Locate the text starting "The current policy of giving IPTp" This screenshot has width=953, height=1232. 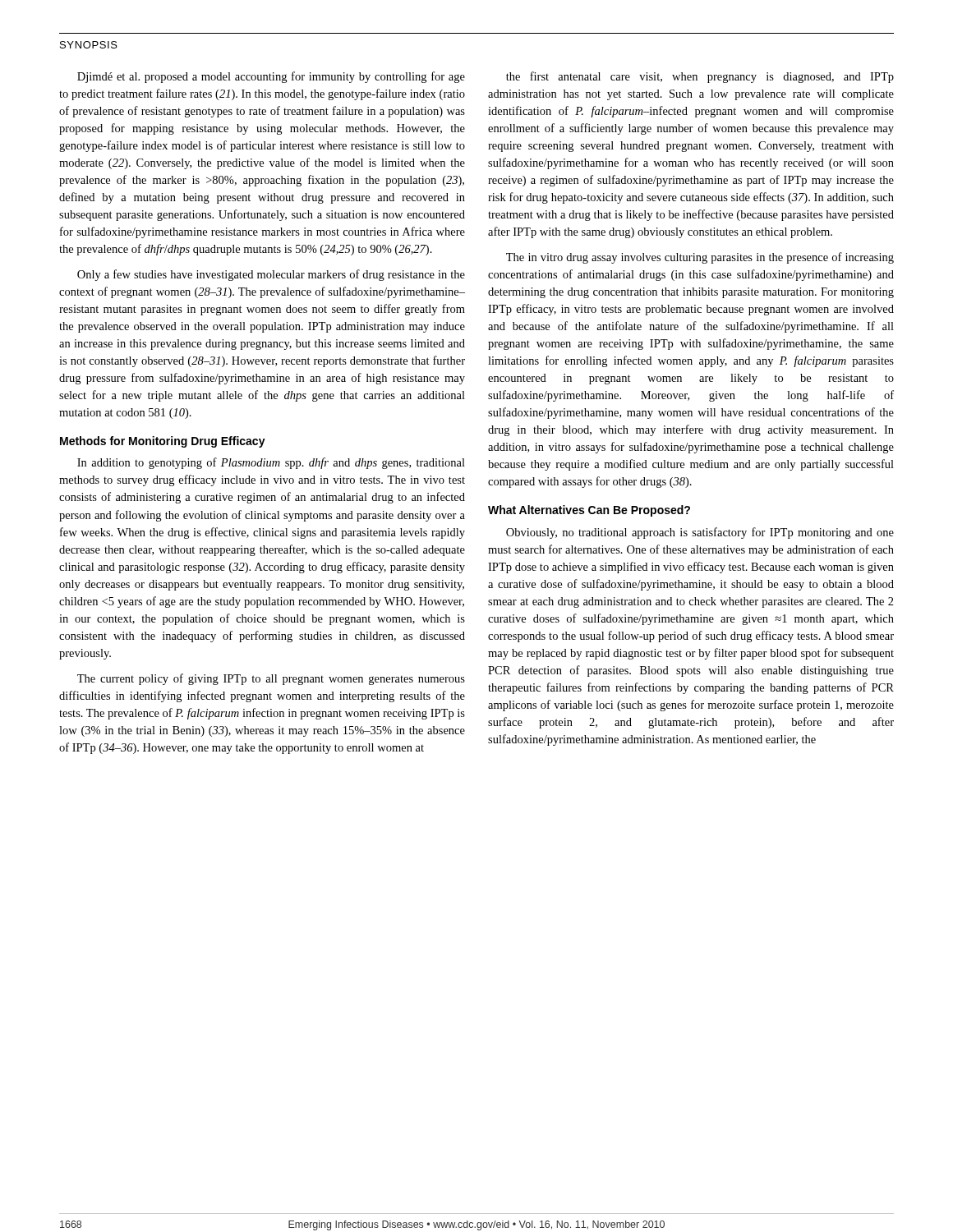click(x=262, y=713)
